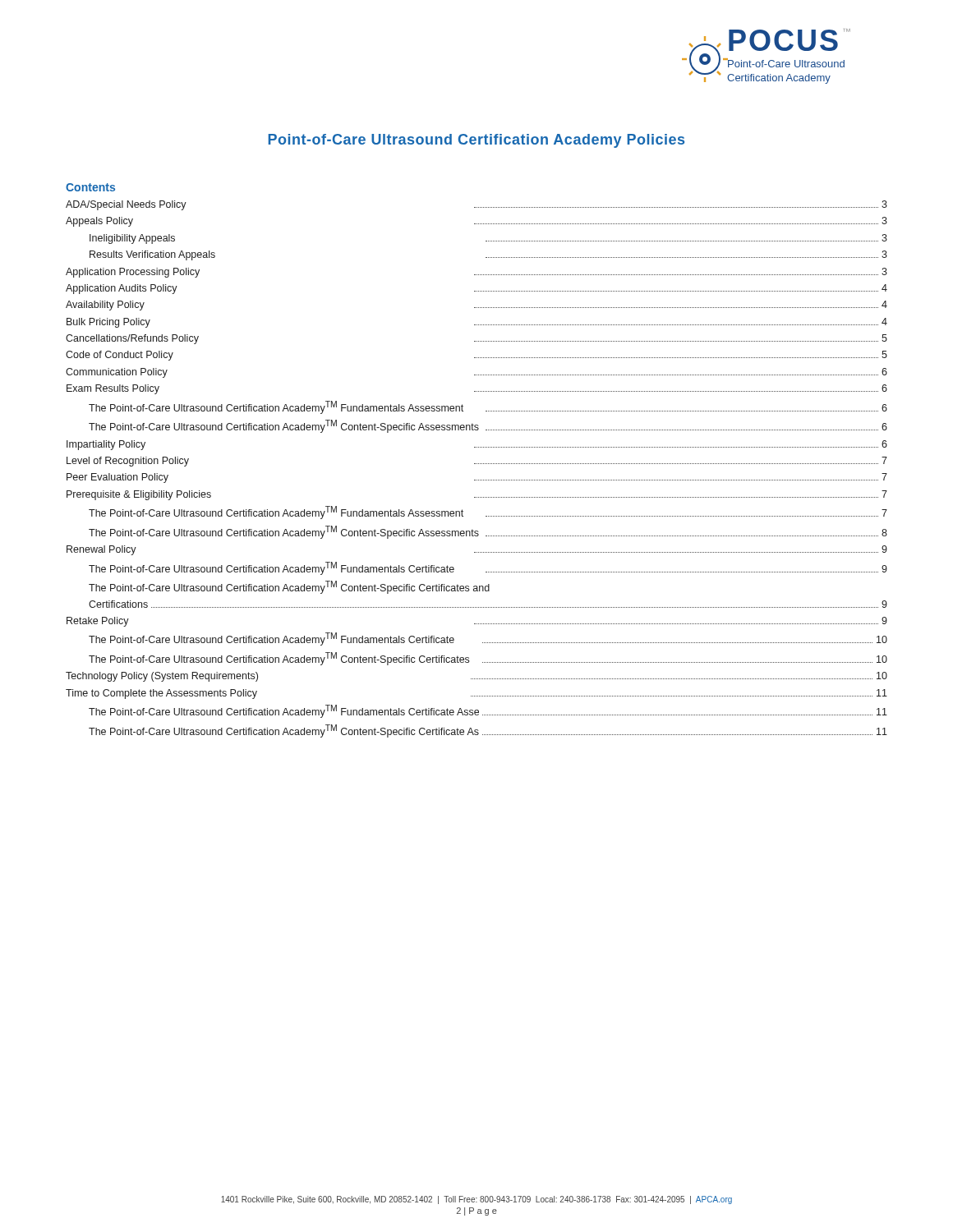Screen dimensions: 1232x953
Task: Point to the passage starting "Exam Results Policy 6"
Action: coord(476,389)
